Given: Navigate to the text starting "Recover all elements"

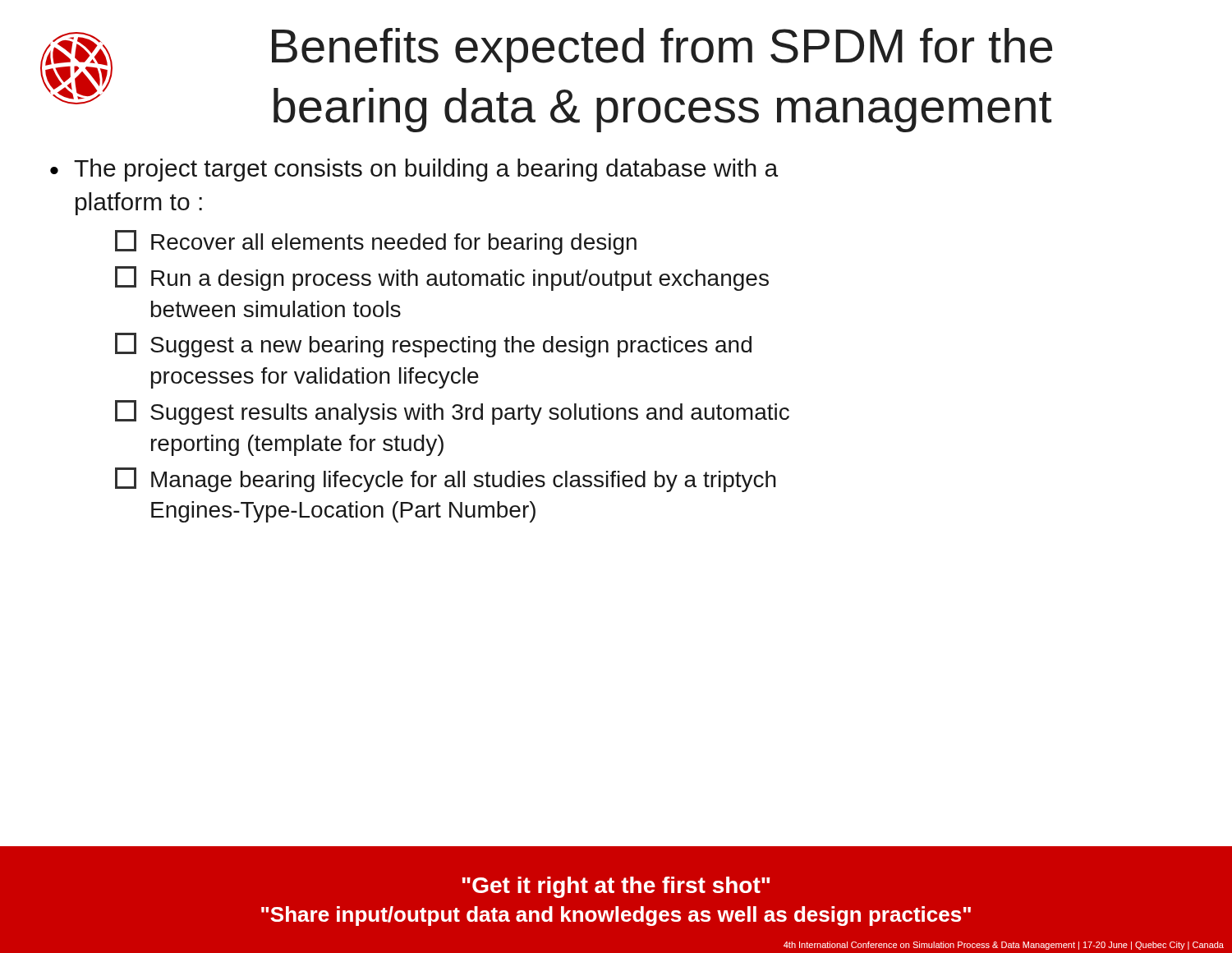Looking at the screenshot, I should pos(649,242).
